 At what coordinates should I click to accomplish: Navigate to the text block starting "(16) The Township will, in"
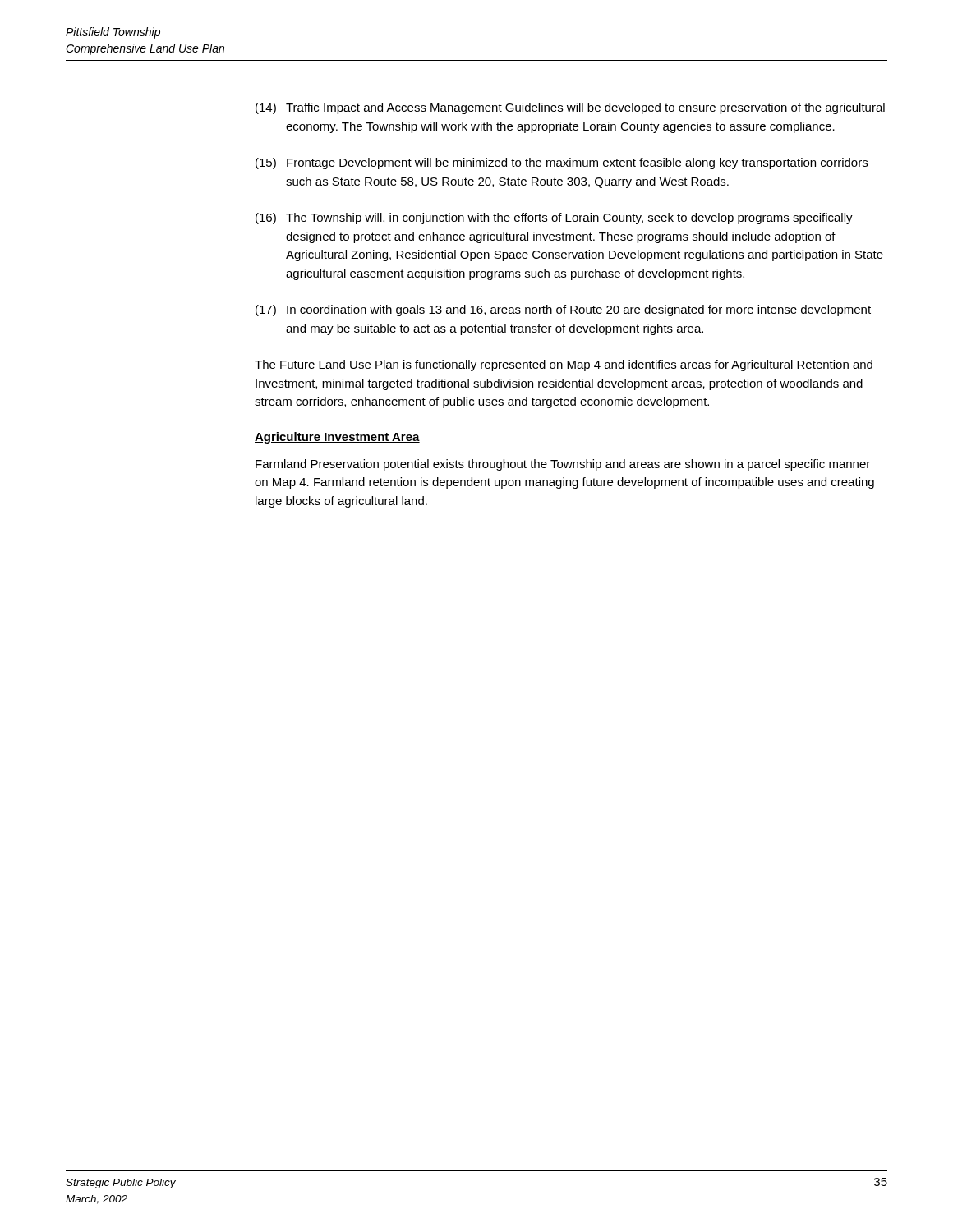click(571, 246)
